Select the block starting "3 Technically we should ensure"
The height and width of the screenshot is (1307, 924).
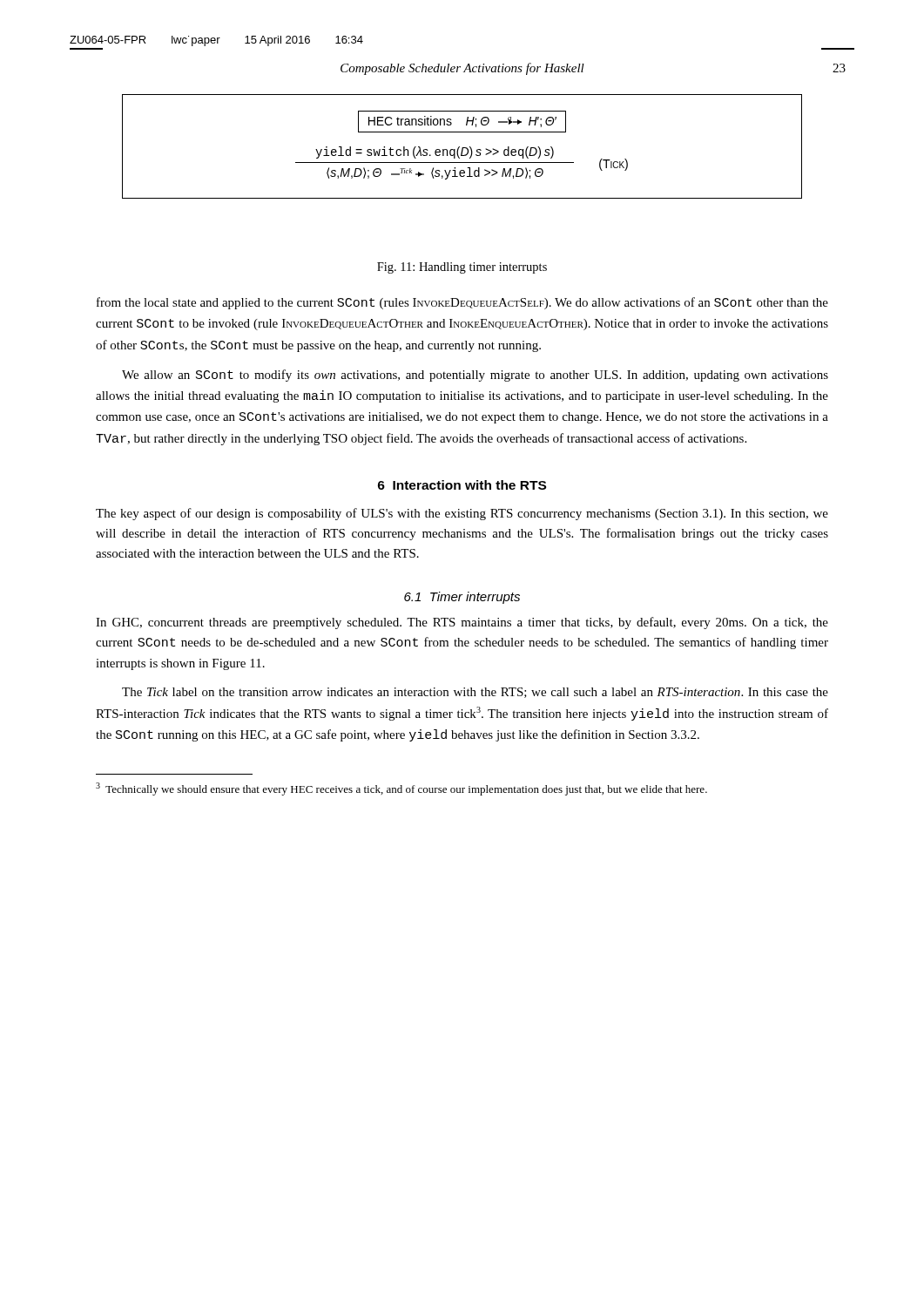(x=402, y=788)
